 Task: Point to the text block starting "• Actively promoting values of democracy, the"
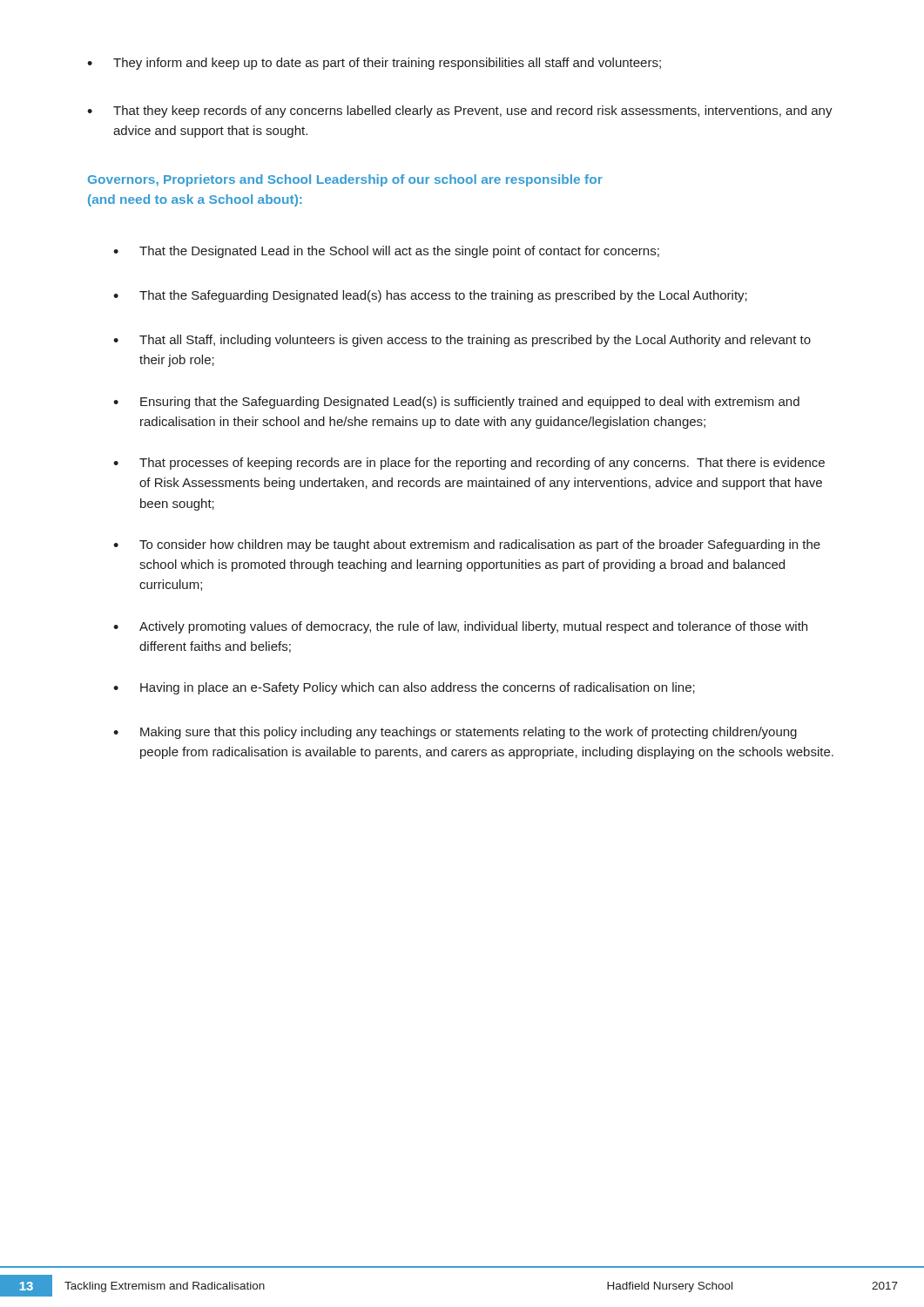(x=475, y=636)
